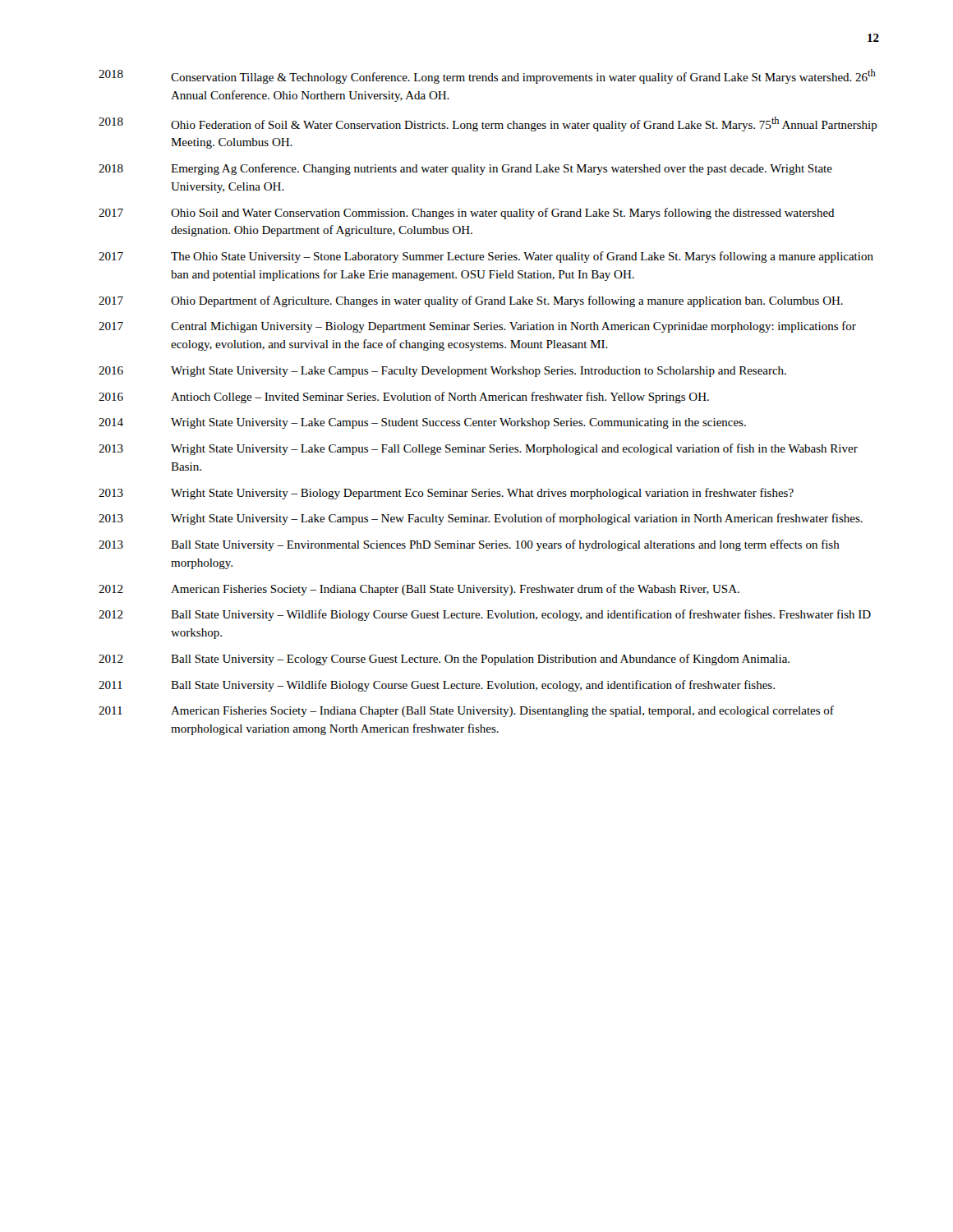953x1232 pixels.
Task: Locate the text block starting "2016 Antioch College –"
Action: pyautogui.click(x=489, y=397)
